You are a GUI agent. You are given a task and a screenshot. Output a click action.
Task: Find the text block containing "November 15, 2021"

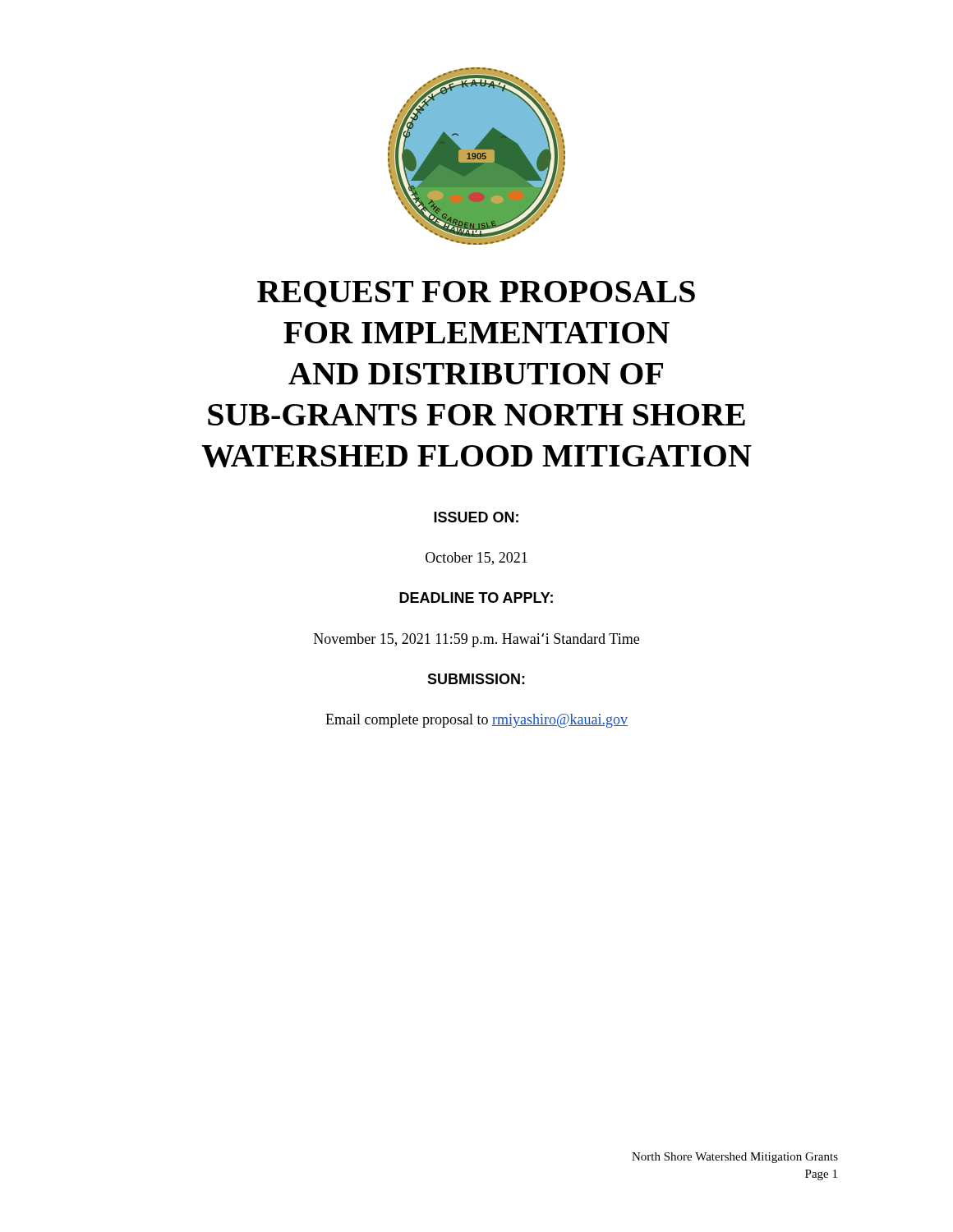[x=476, y=639]
